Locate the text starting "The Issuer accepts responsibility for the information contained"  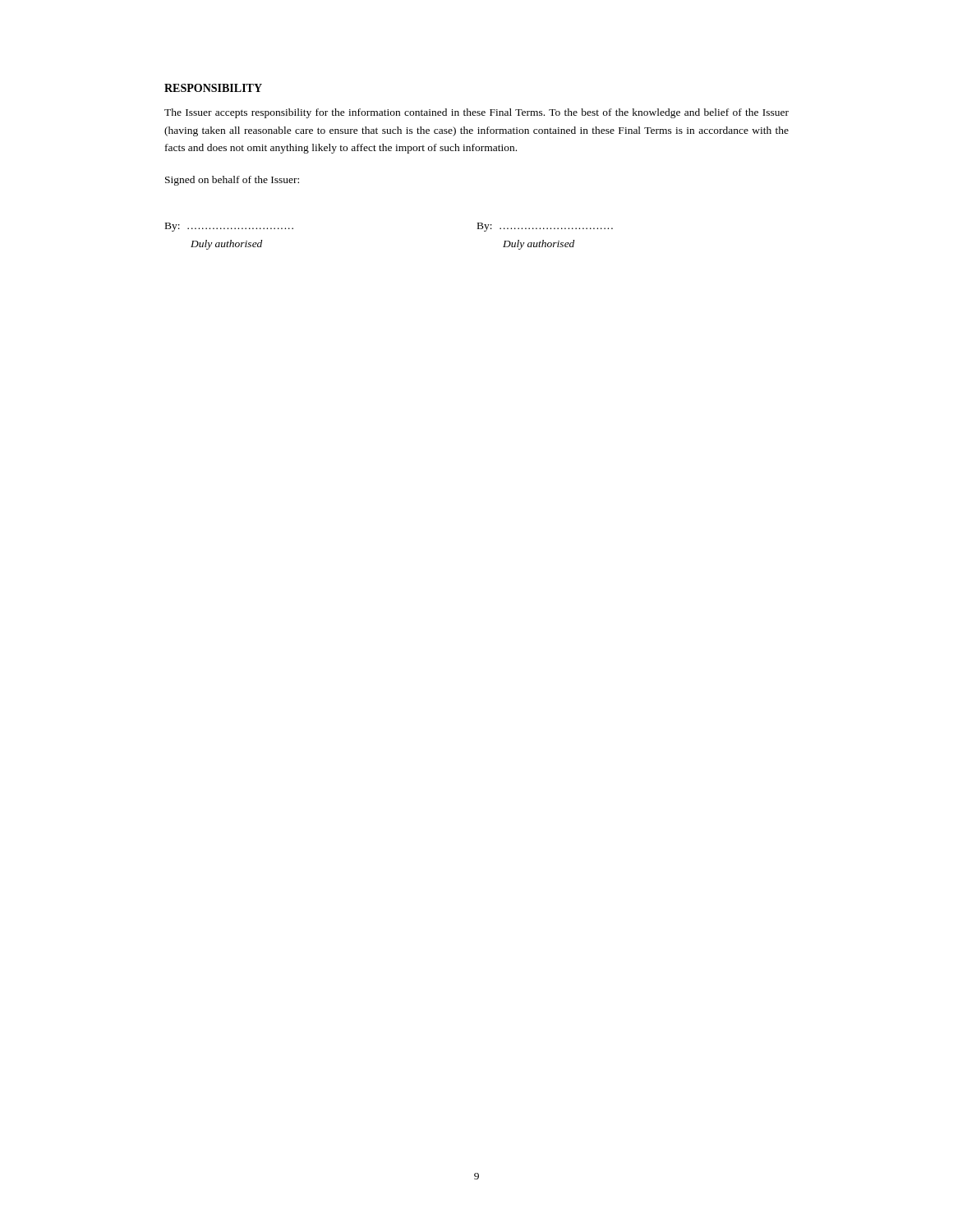[x=476, y=130]
